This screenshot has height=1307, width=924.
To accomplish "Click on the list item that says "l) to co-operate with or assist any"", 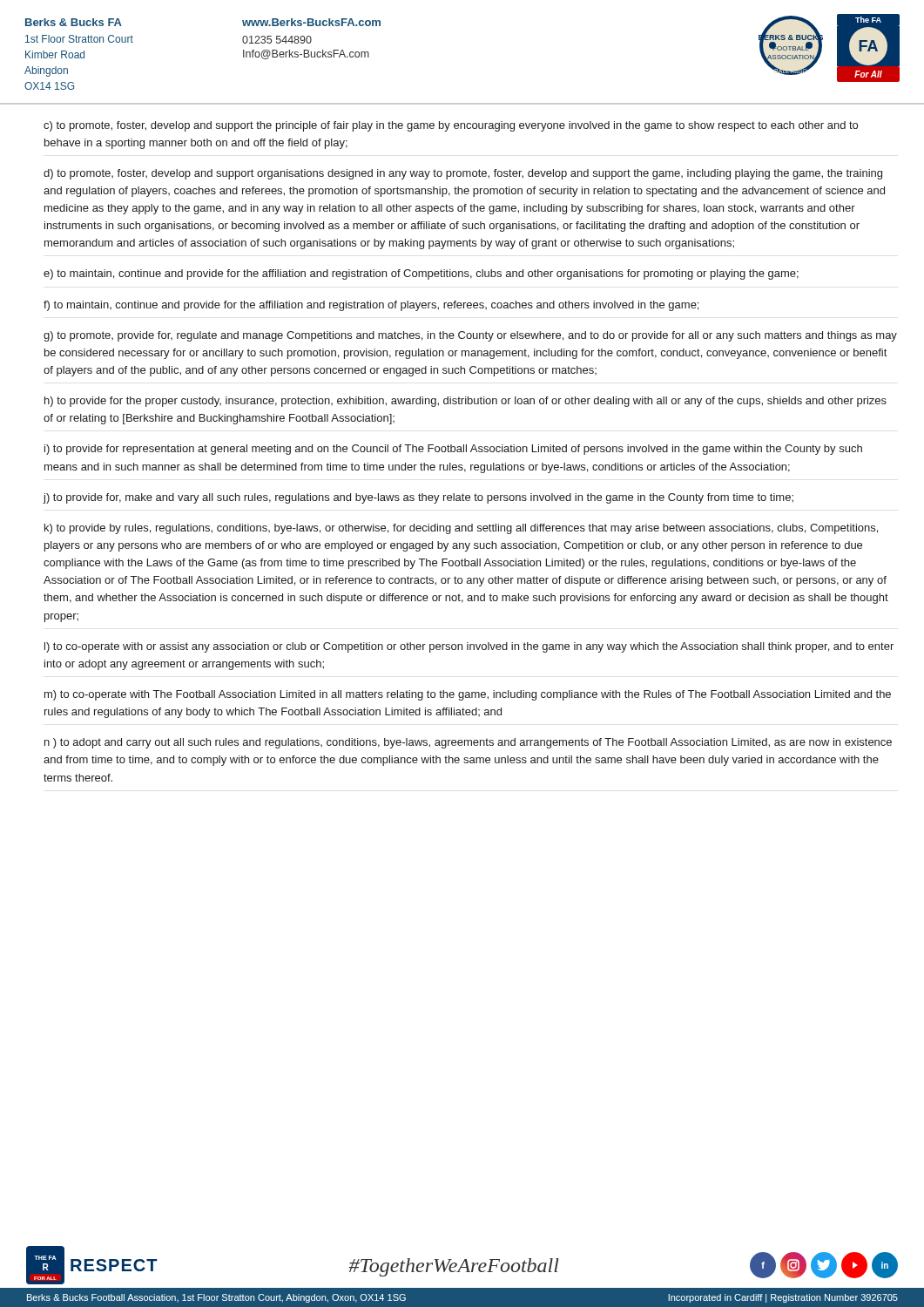I will 469,655.
